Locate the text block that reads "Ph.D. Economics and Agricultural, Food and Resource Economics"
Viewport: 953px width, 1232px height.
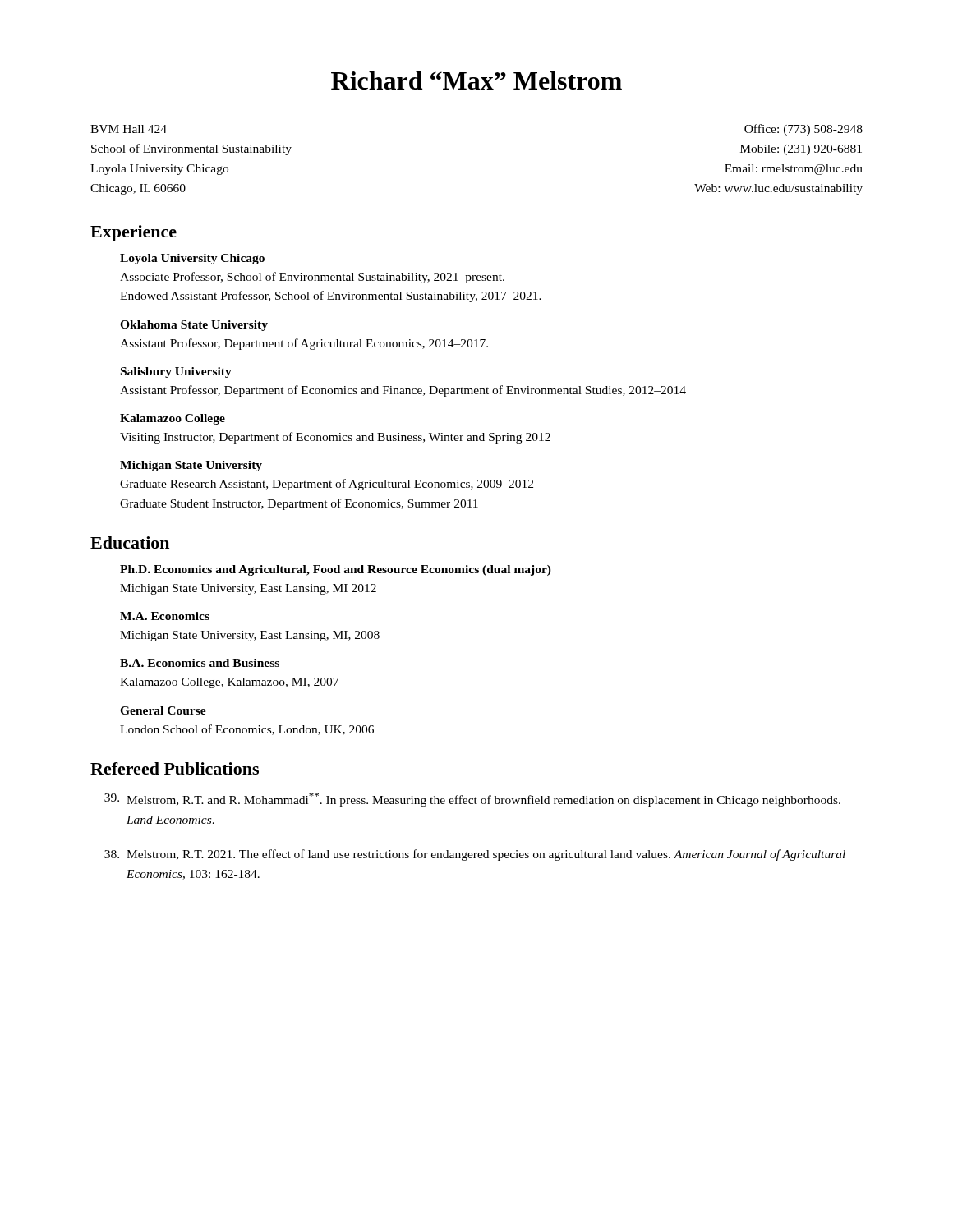tap(491, 579)
